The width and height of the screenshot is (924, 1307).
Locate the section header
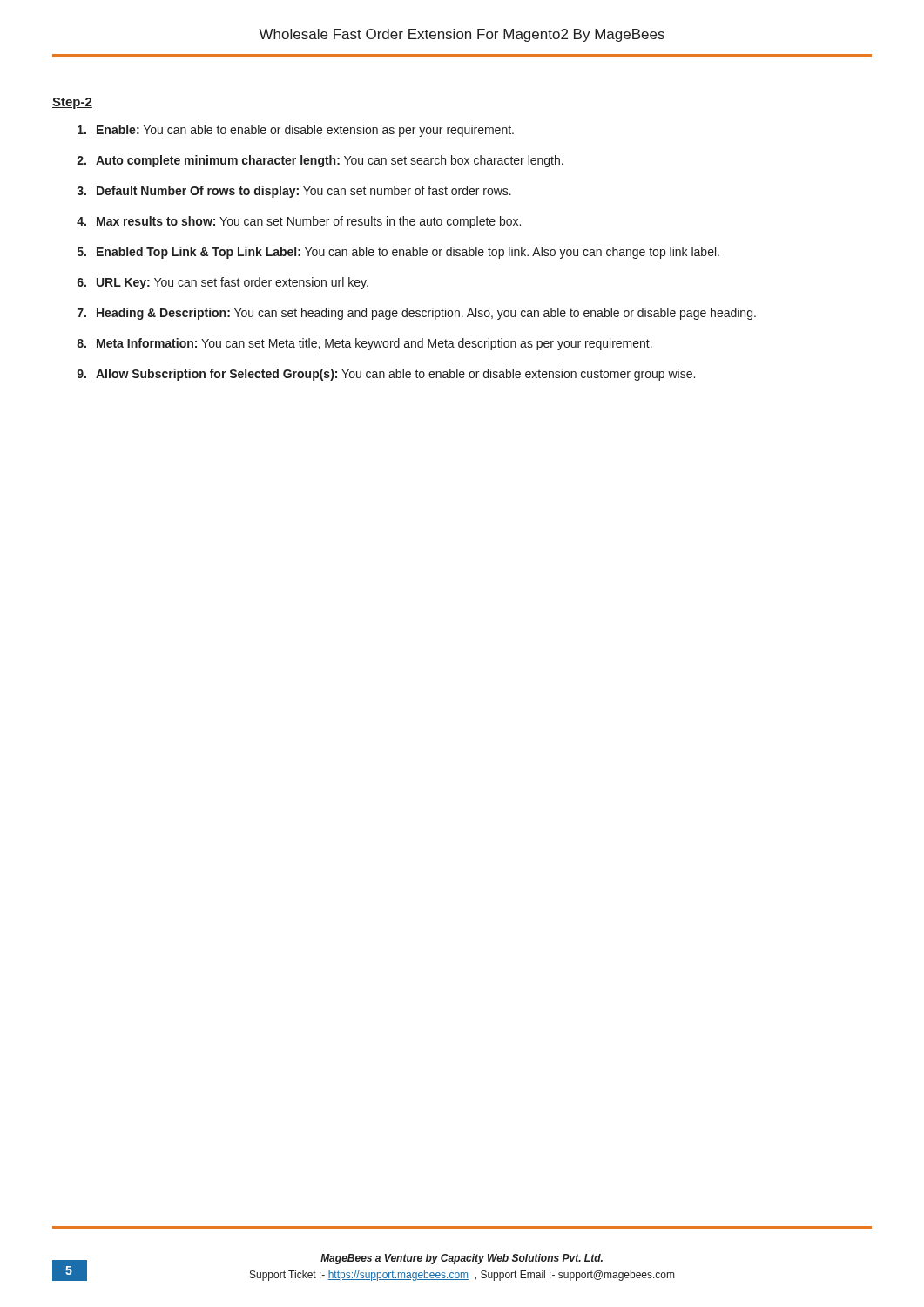(72, 101)
